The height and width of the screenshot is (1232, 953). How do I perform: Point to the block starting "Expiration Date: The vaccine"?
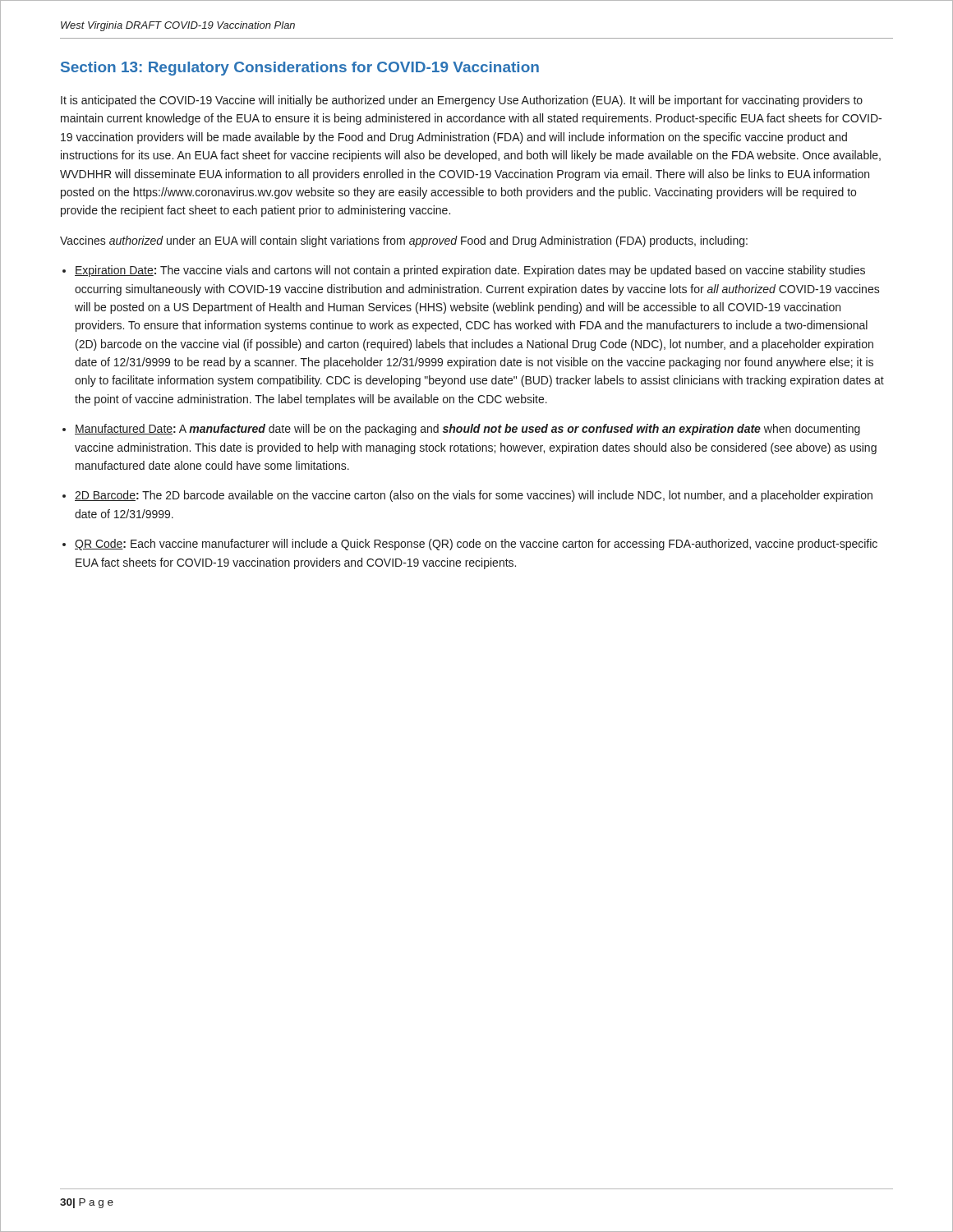coord(479,335)
